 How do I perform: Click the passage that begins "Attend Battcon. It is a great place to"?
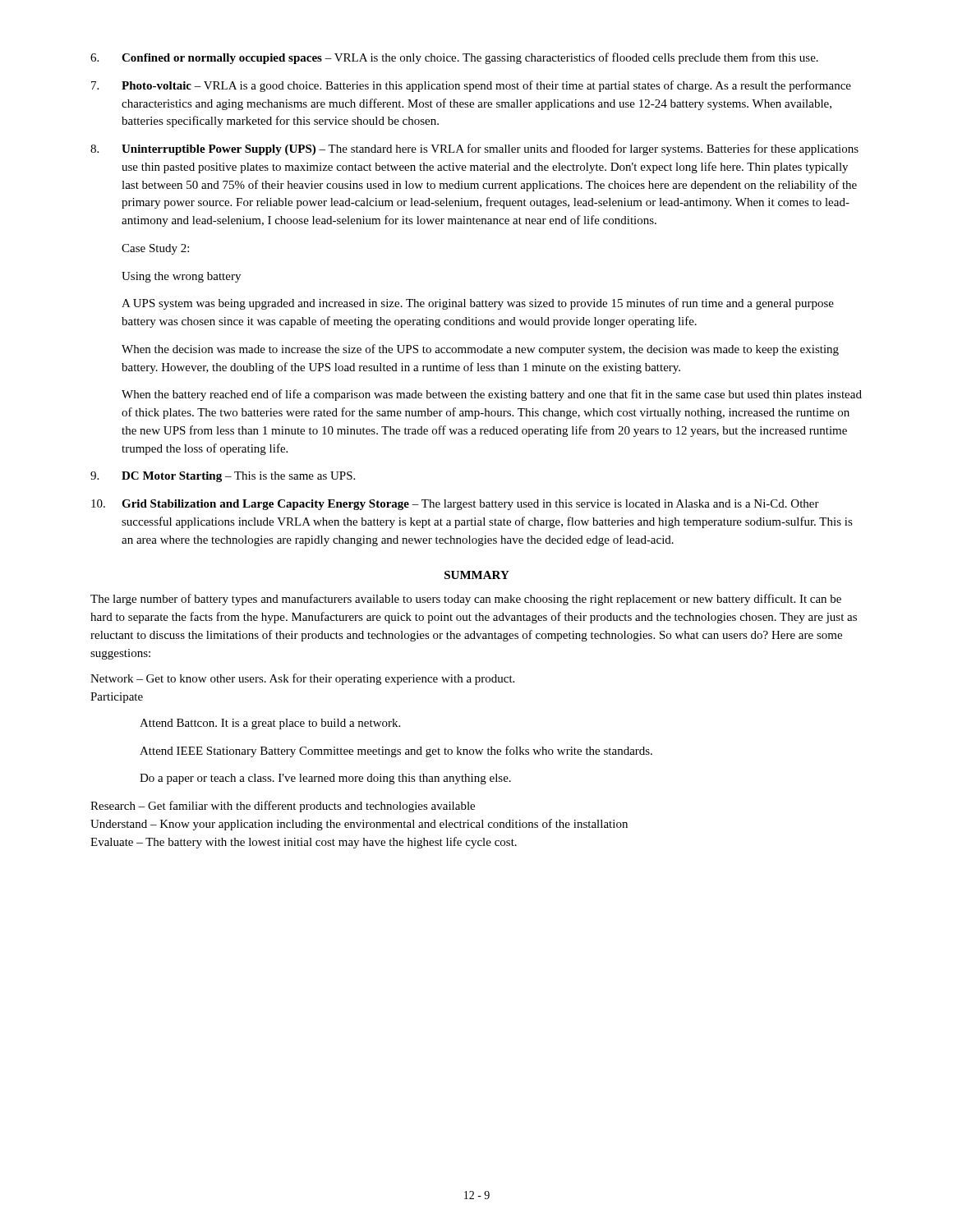[270, 723]
